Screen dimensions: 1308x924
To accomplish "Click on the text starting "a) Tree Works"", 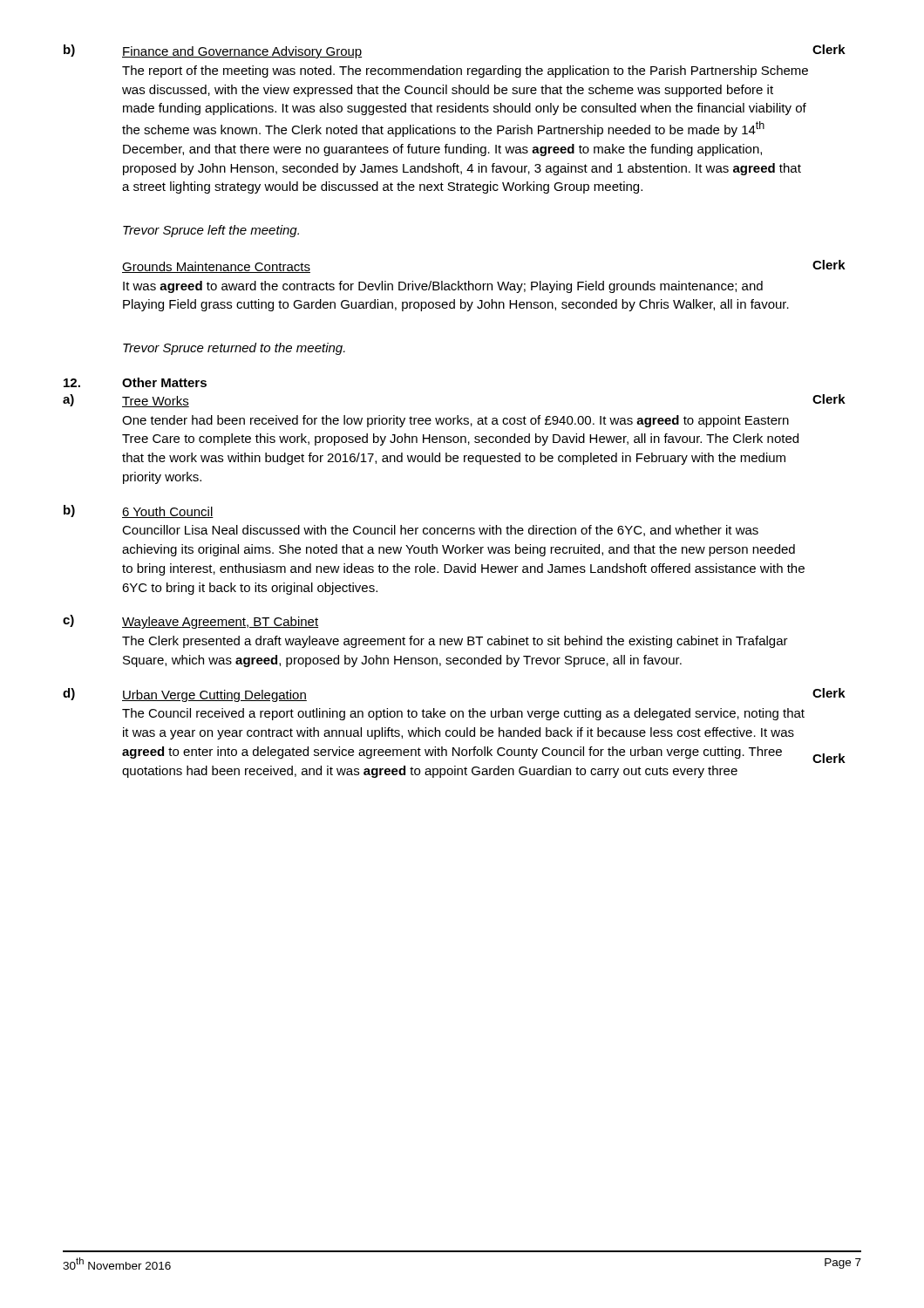I will pyautogui.click(x=462, y=442).
